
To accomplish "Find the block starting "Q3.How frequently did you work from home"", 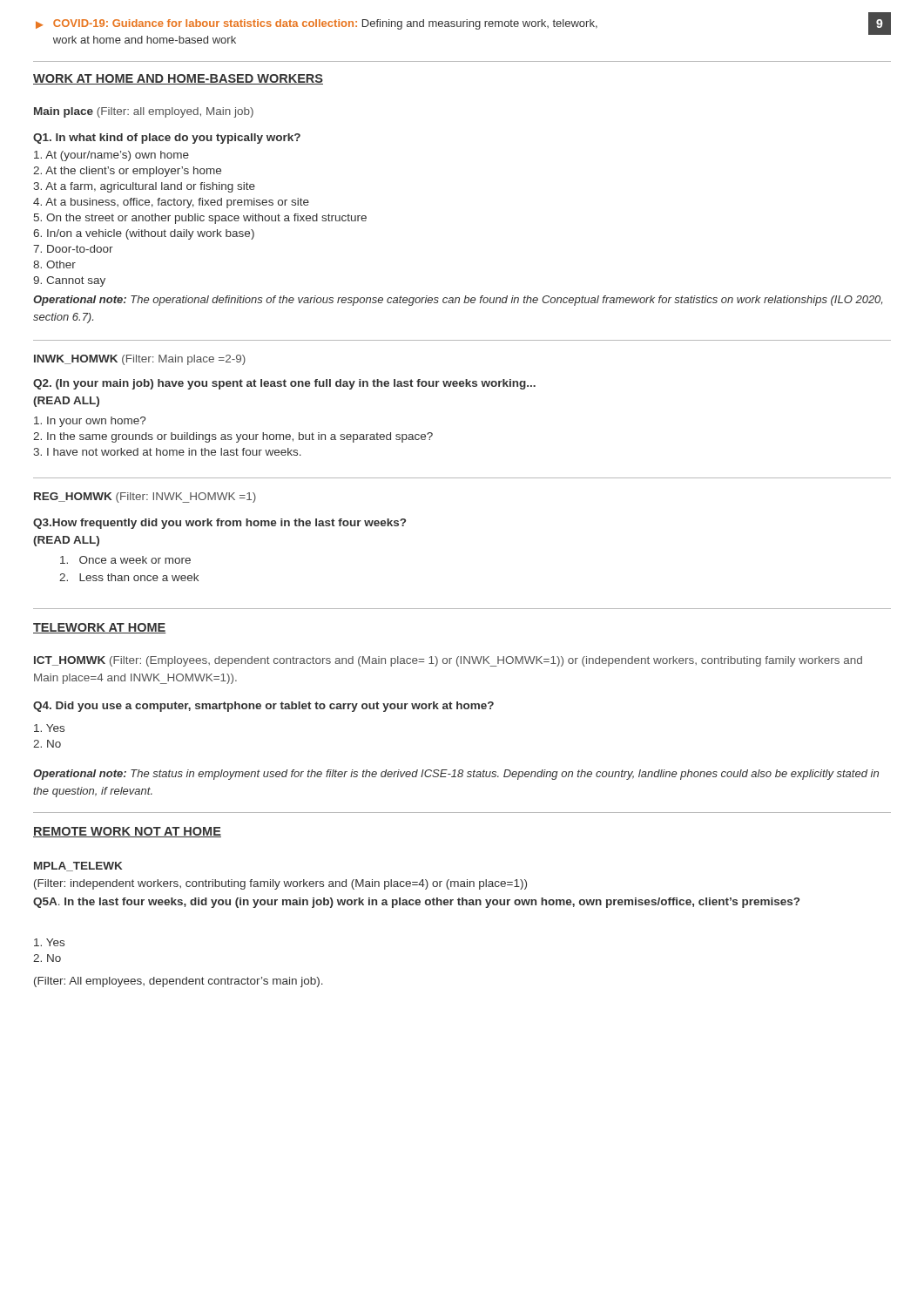I will tap(220, 531).
